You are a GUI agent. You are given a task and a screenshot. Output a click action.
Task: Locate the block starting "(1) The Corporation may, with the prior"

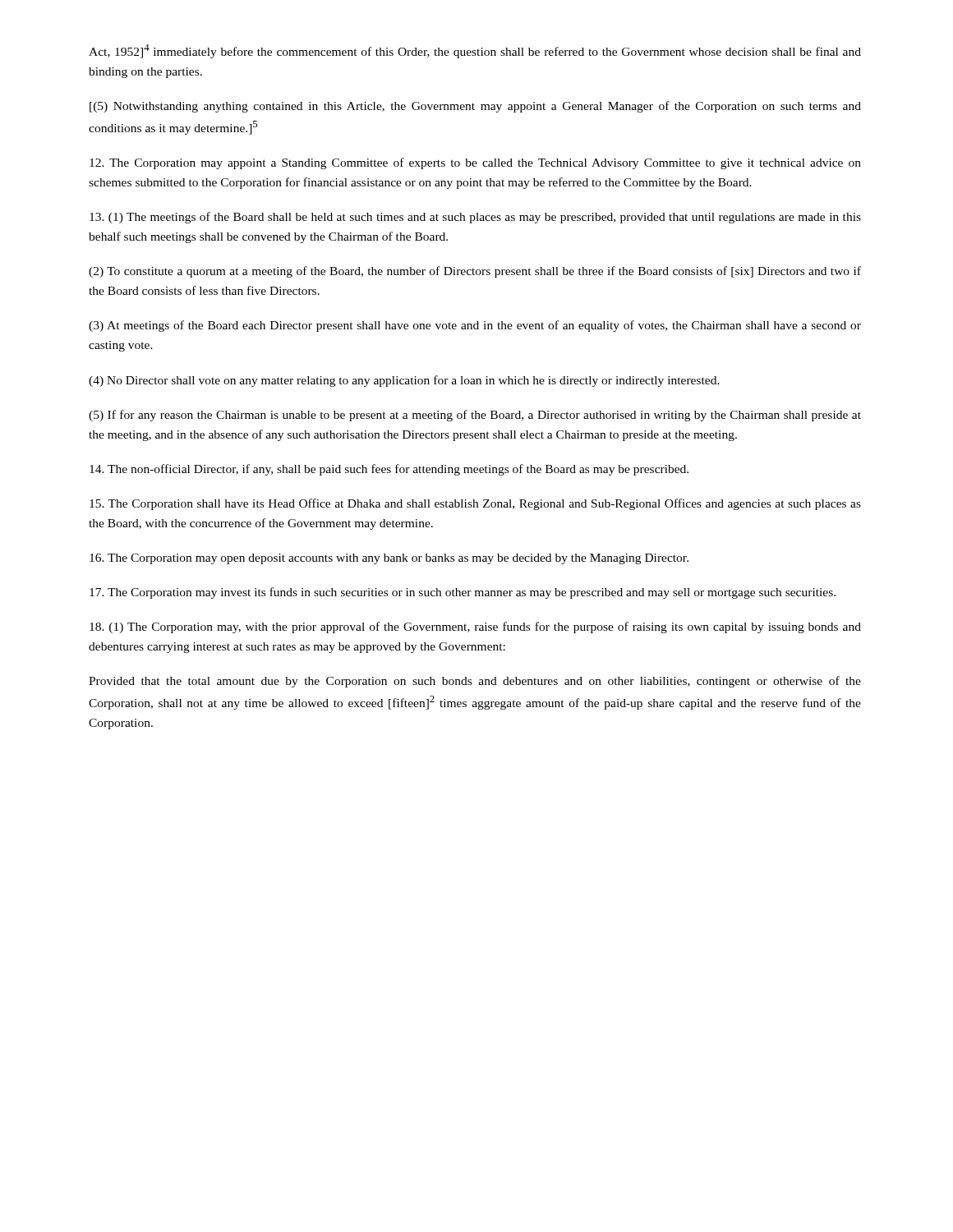tap(475, 636)
